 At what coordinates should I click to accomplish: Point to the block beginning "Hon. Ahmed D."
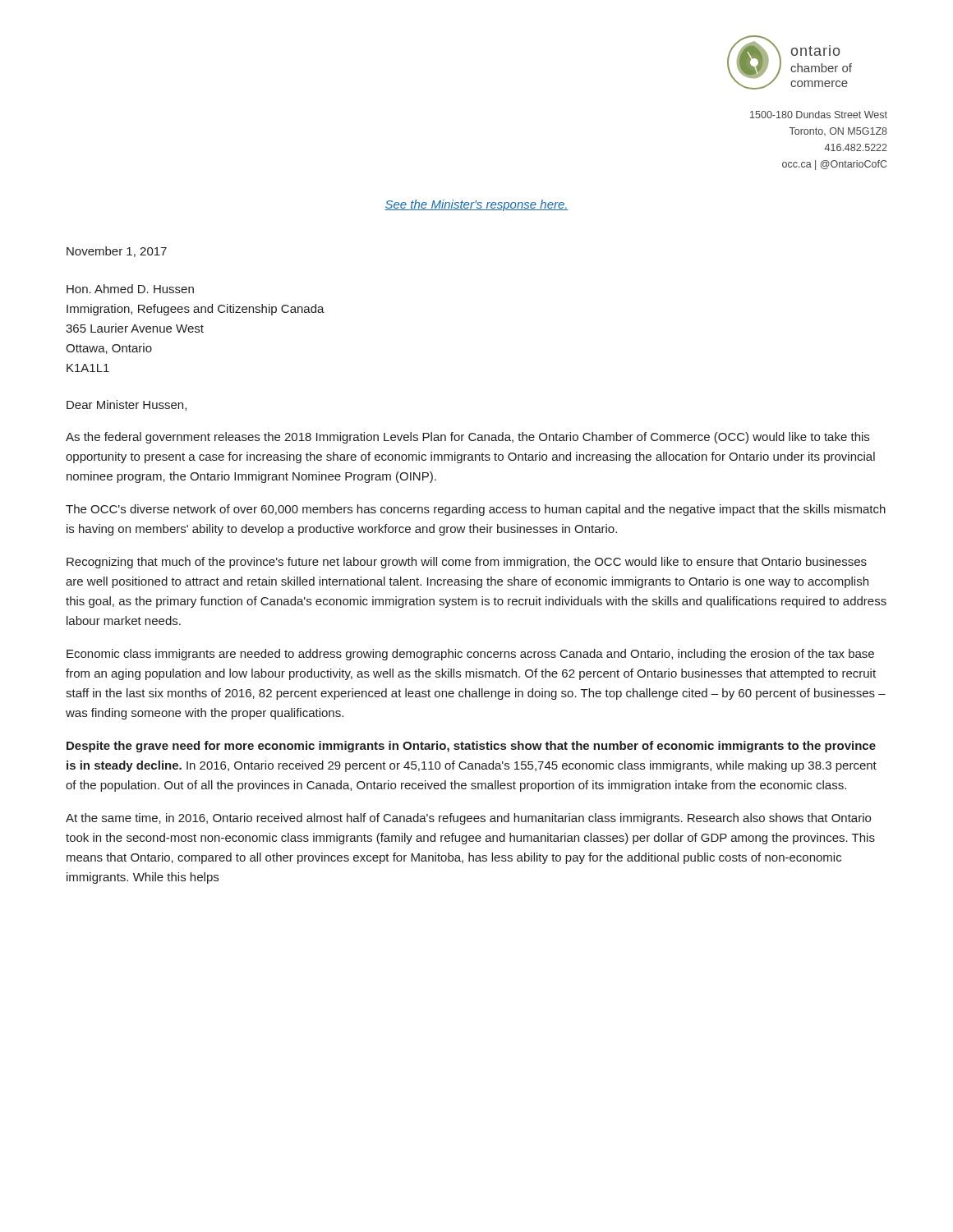point(195,328)
